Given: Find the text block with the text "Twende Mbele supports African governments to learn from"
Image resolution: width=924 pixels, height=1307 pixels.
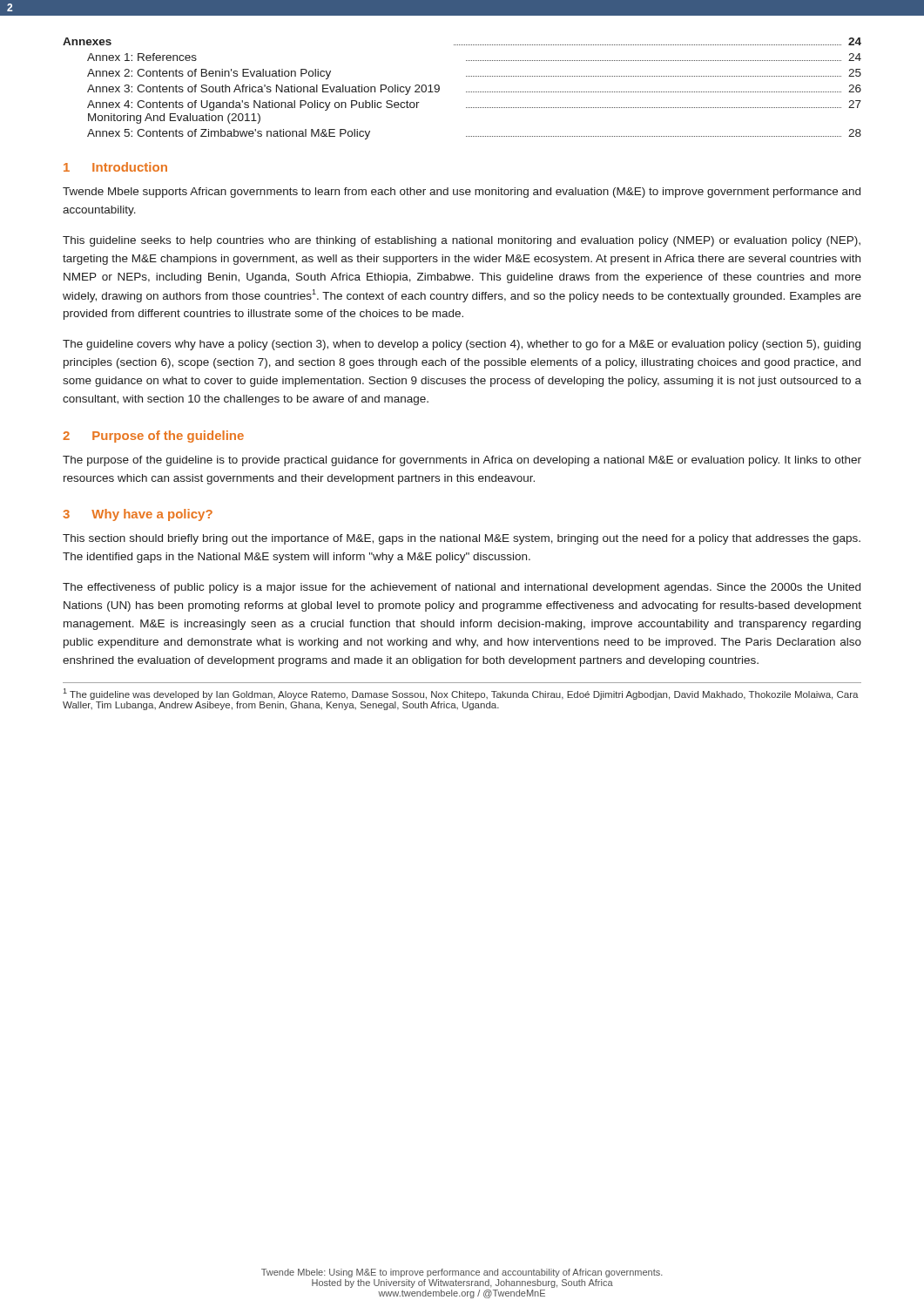Looking at the screenshot, I should pos(462,200).
